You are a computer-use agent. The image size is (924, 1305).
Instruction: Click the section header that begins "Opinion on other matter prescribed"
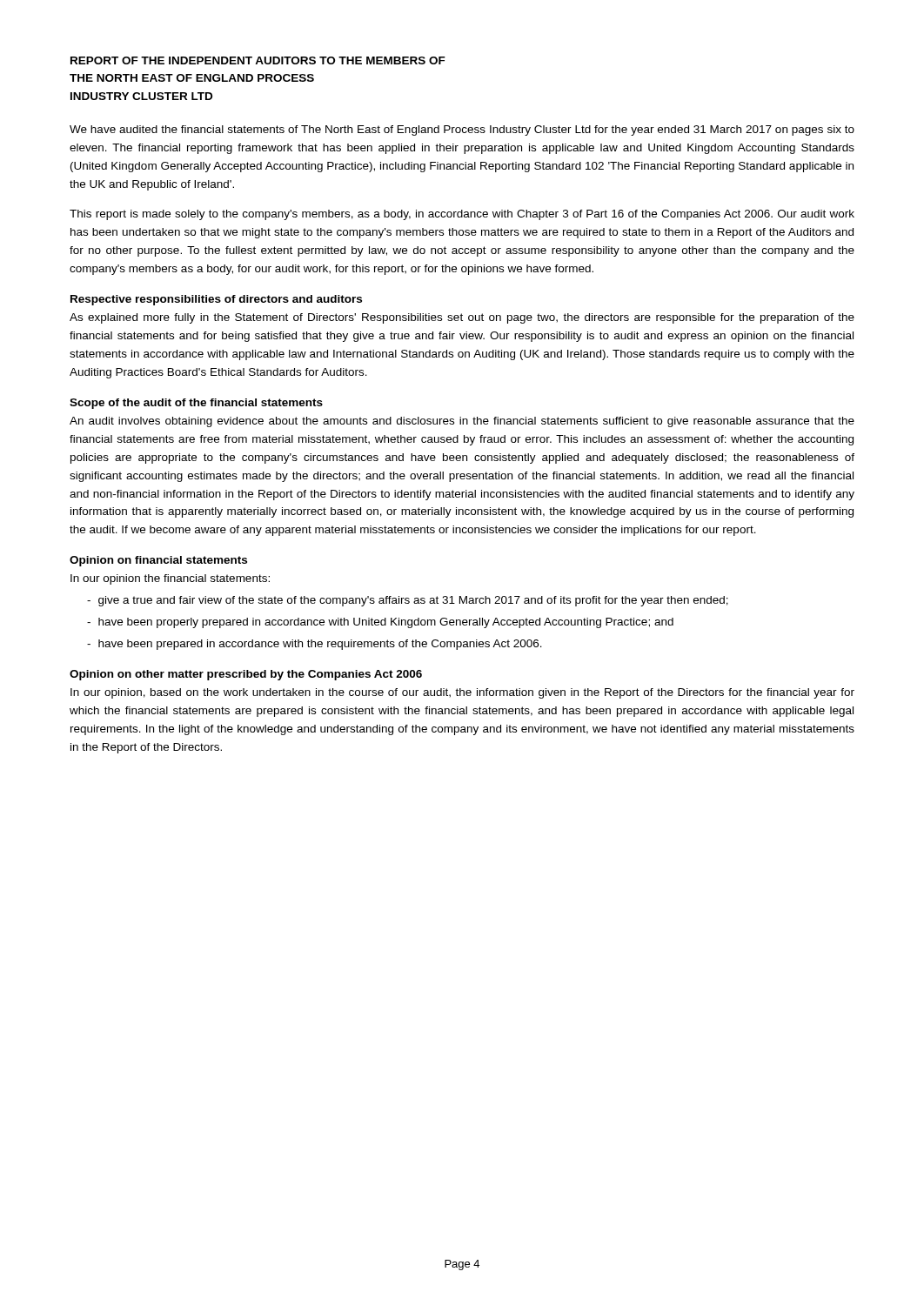coord(246,674)
